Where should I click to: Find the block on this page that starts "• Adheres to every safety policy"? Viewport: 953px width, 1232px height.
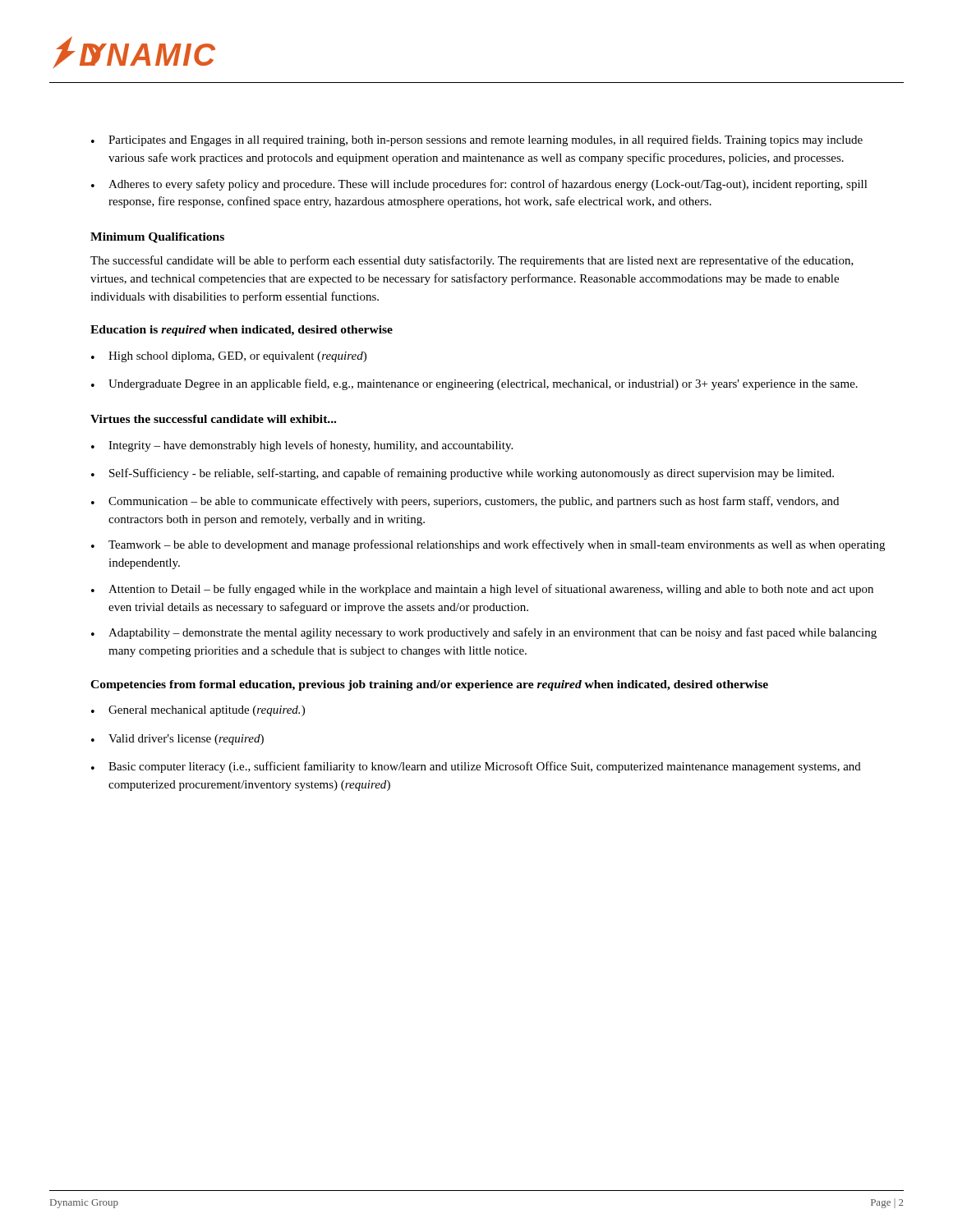[489, 193]
